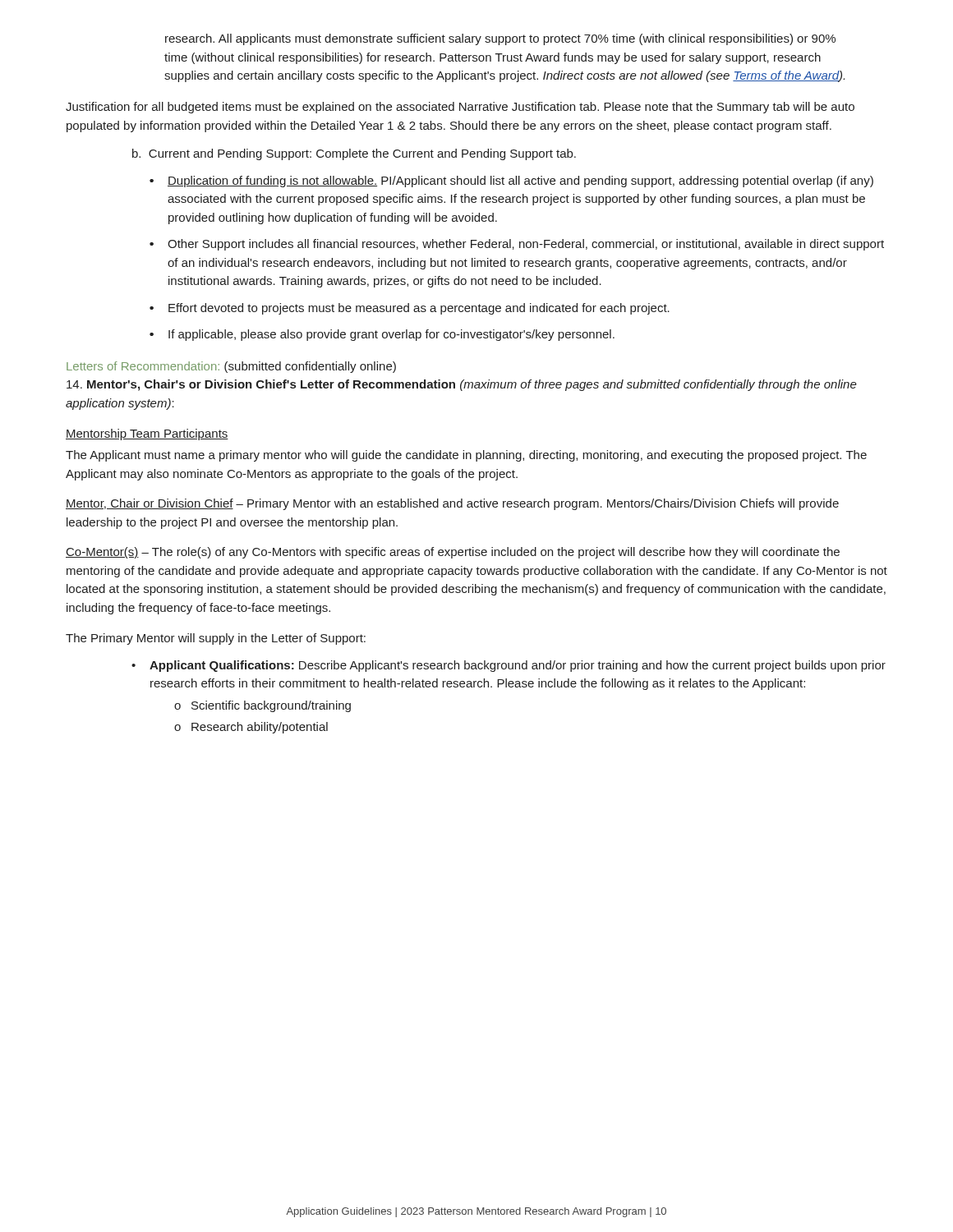Find the text block starting "• Other Support includes all"
The image size is (953, 1232).
tap(517, 261)
